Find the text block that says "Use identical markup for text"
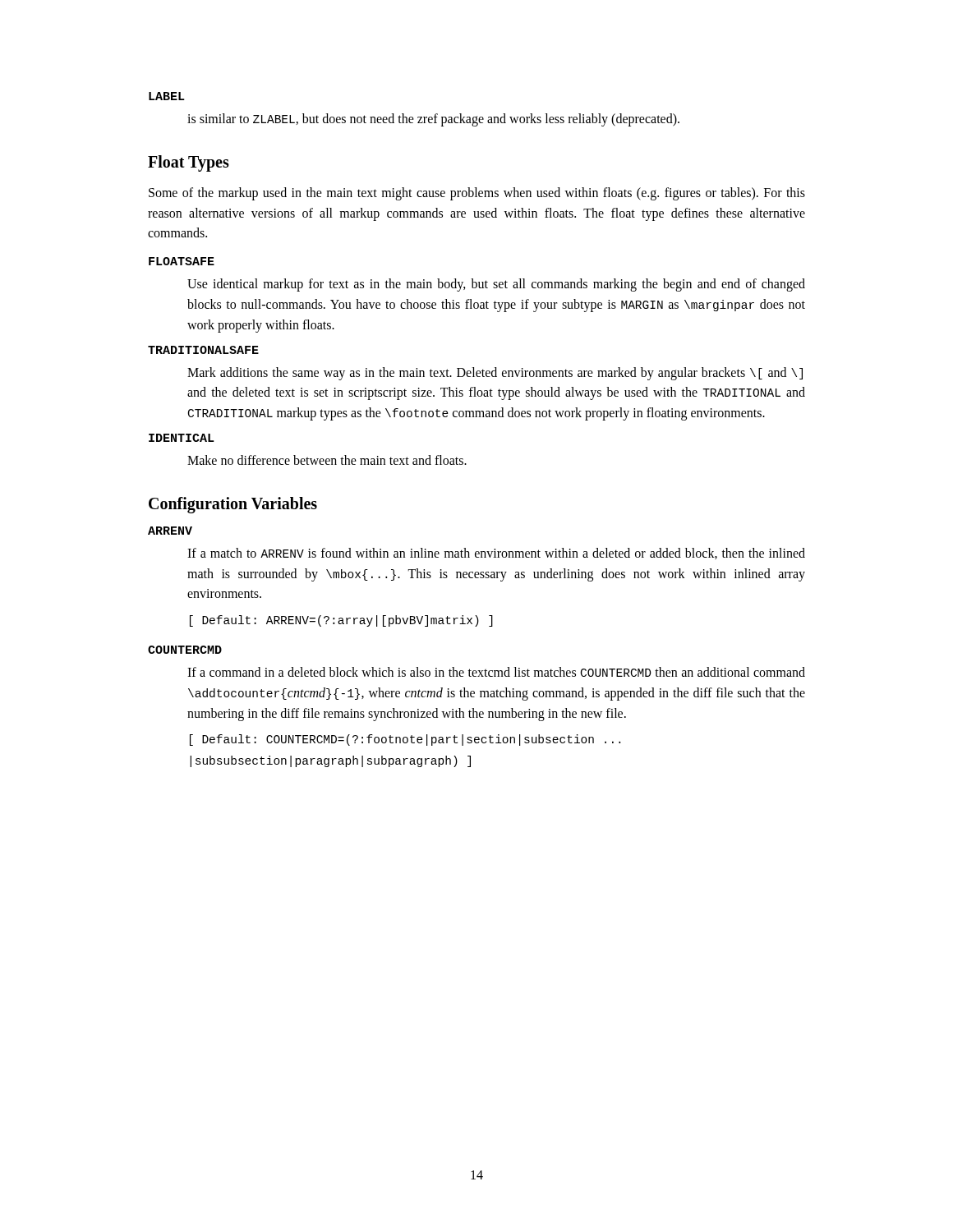This screenshot has width=953, height=1232. pos(496,304)
